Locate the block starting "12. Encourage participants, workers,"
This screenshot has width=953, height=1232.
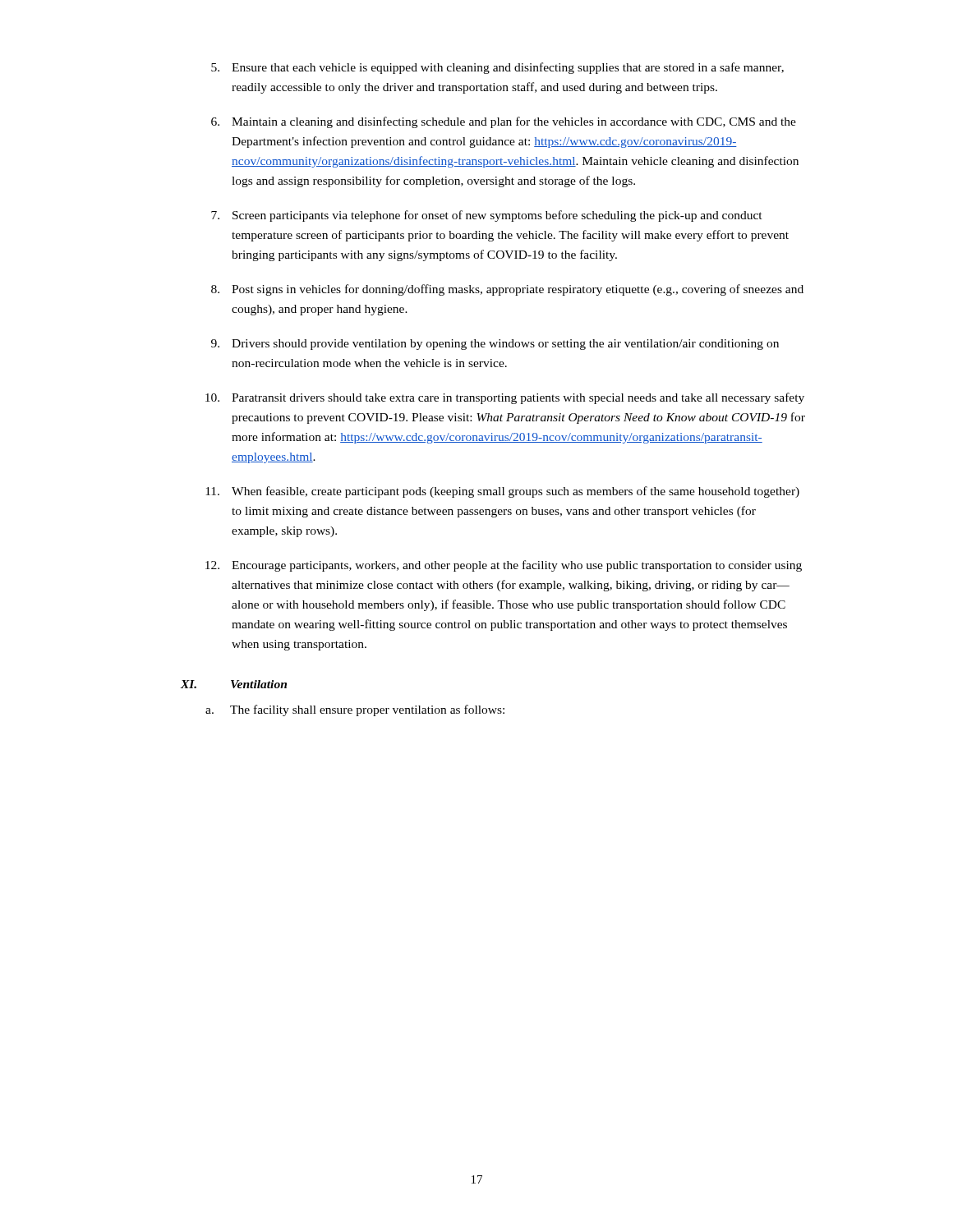[493, 605]
